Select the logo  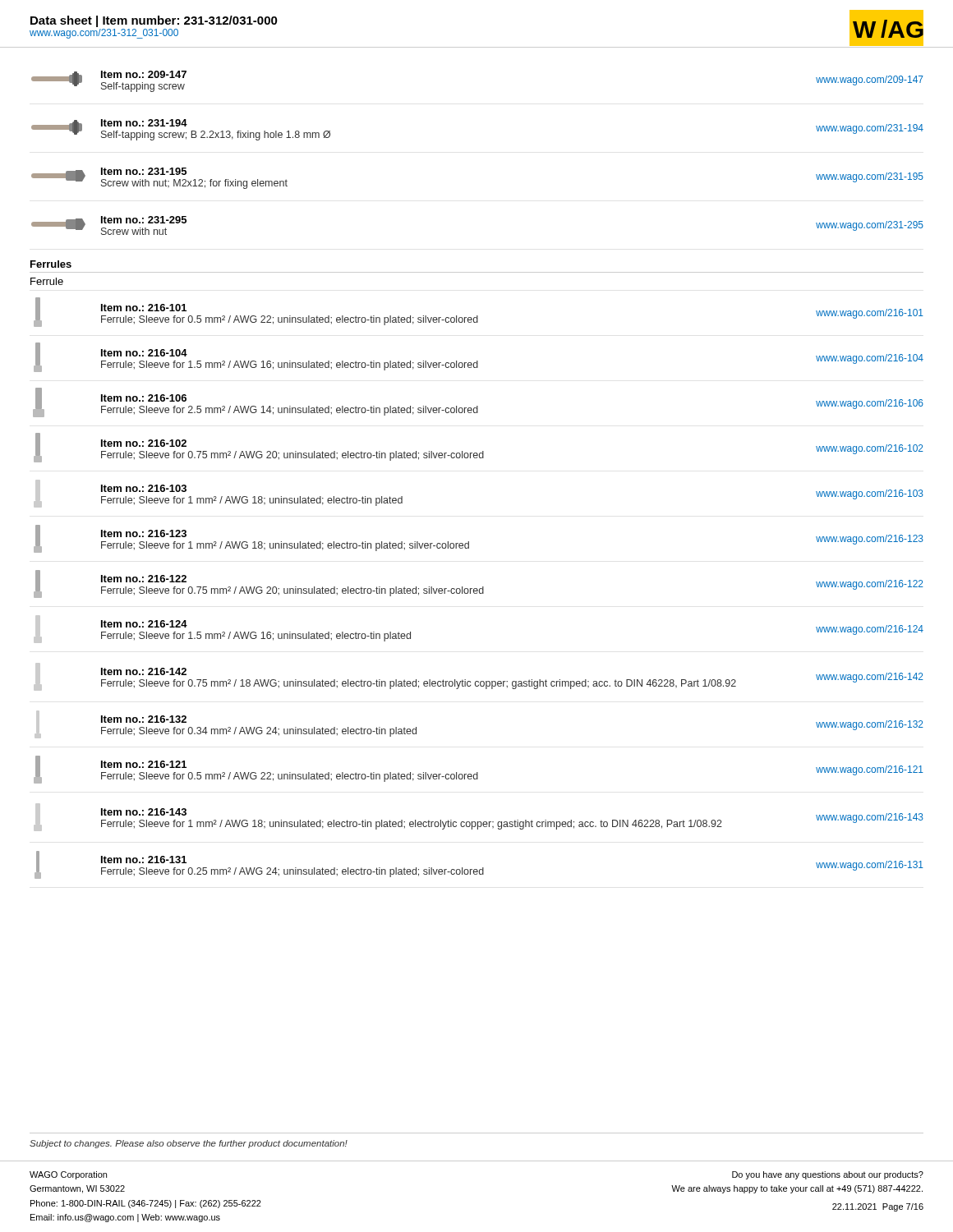886,28
